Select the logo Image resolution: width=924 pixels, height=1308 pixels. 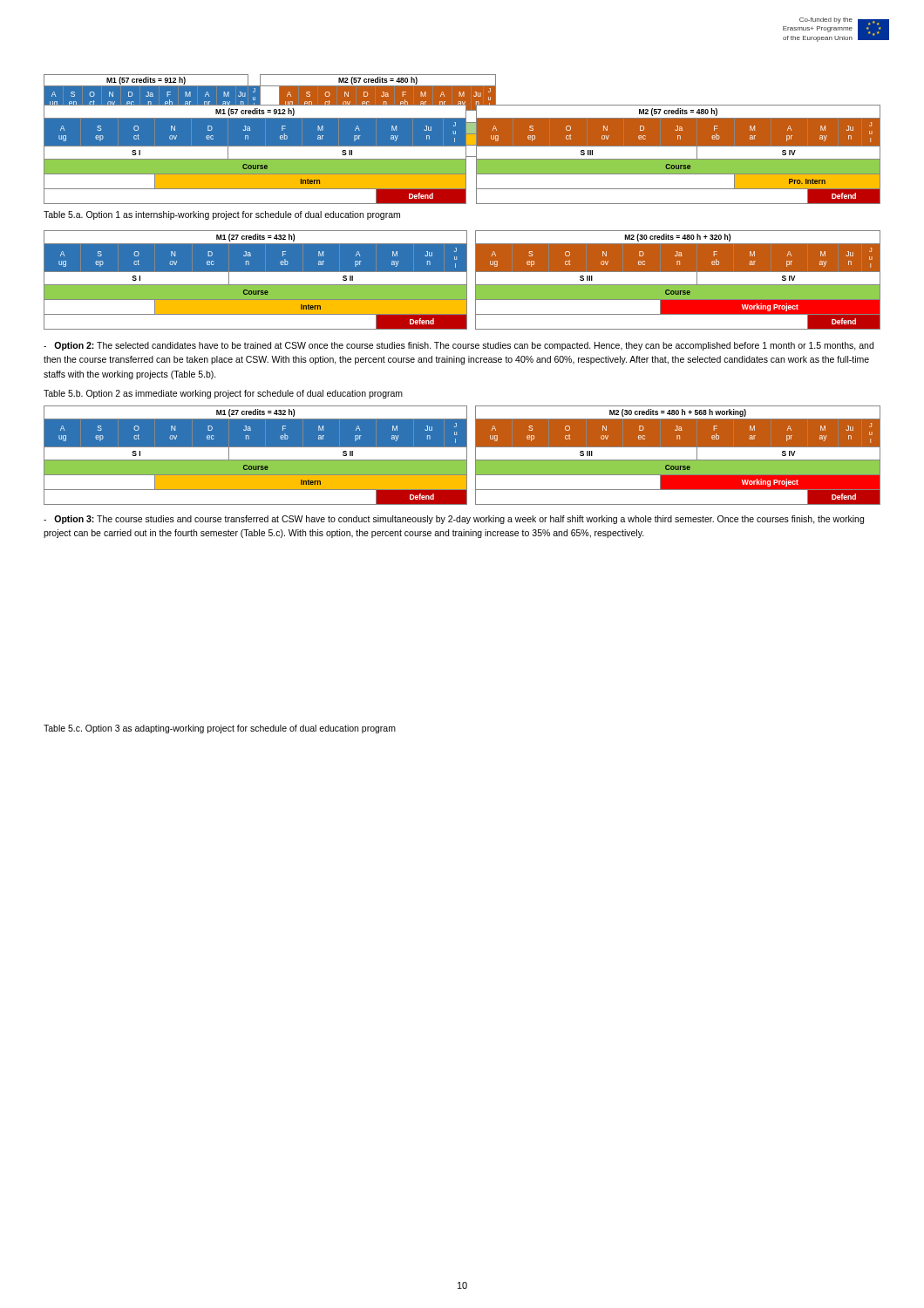(x=836, y=29)
